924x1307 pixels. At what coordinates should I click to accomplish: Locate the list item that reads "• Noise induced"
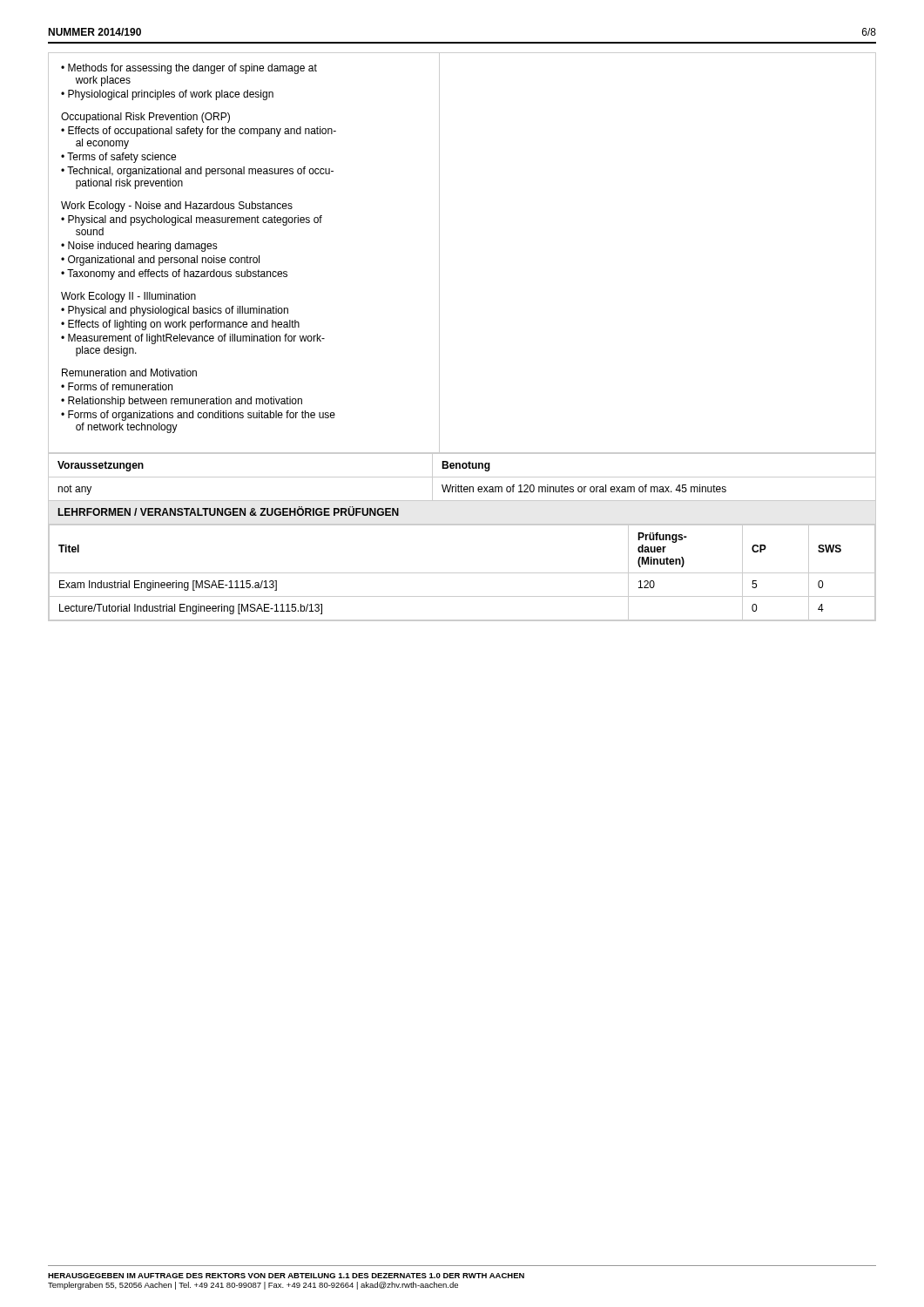click(139, 246)
